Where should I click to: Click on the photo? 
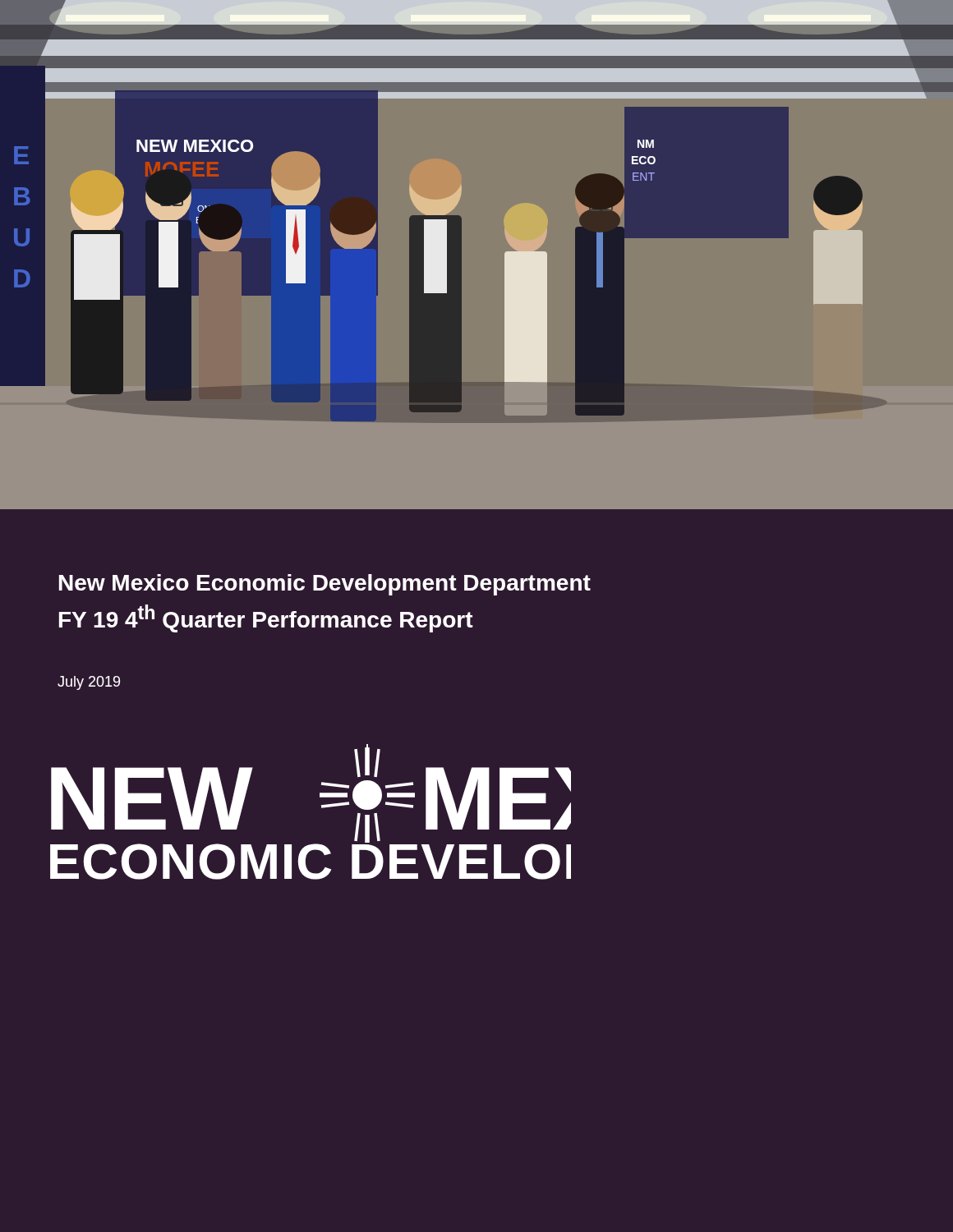[476, 255]
